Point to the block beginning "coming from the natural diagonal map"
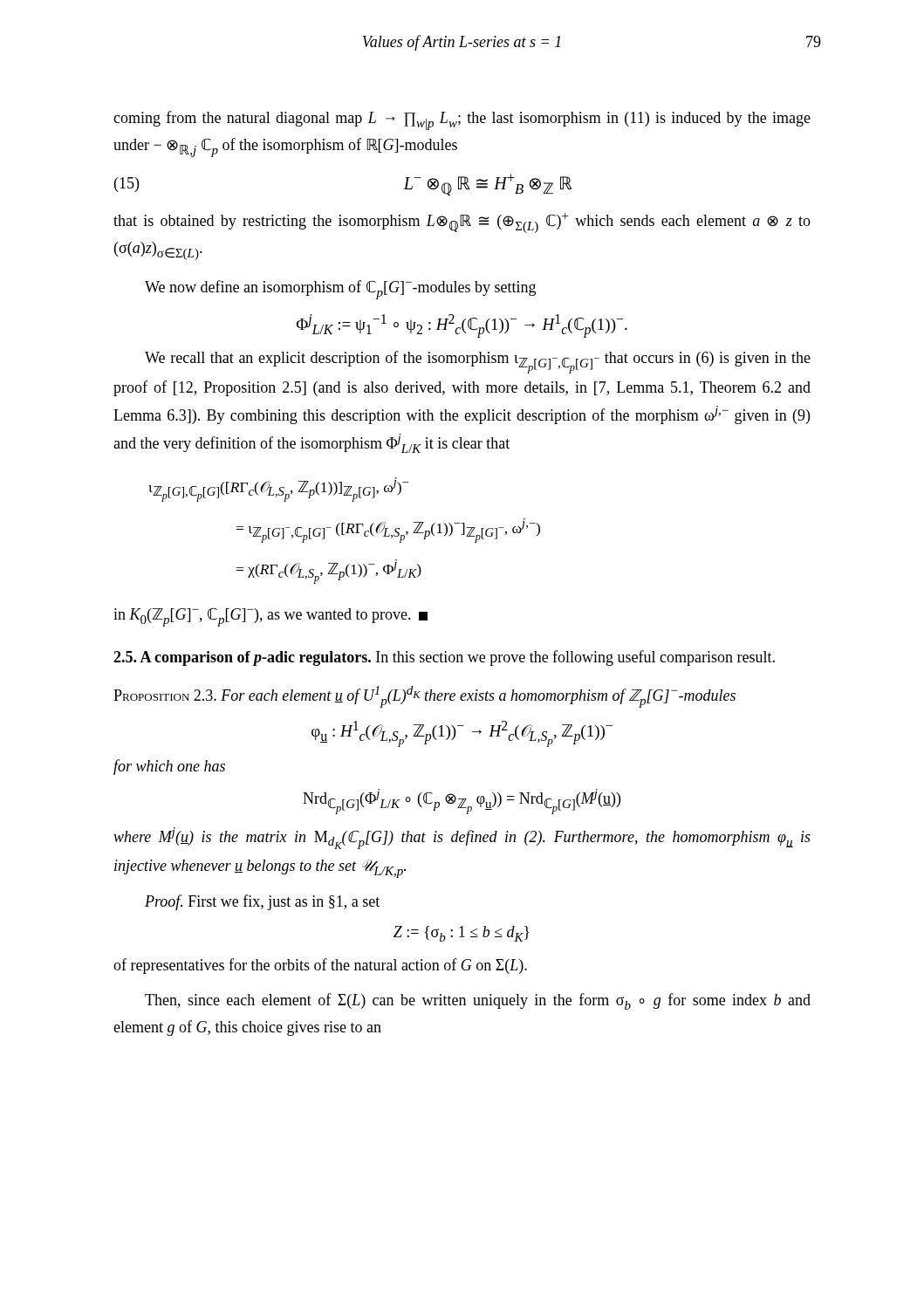The width and height of the screenshot is (924, 1309). (462, 133)
